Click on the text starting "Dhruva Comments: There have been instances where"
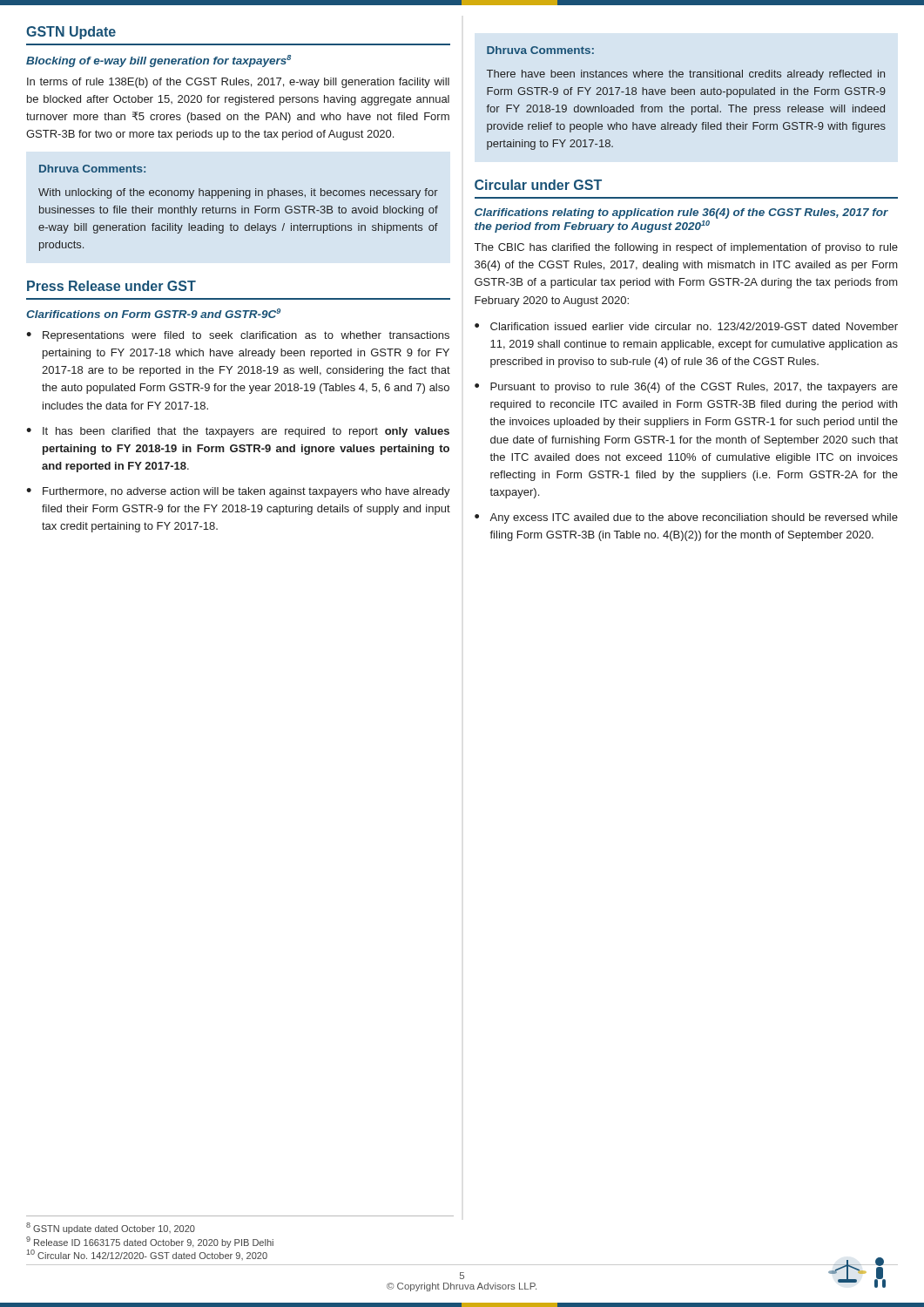Image resolution: width=924 pixels, height=1307 pixels. tap(686, 97)
